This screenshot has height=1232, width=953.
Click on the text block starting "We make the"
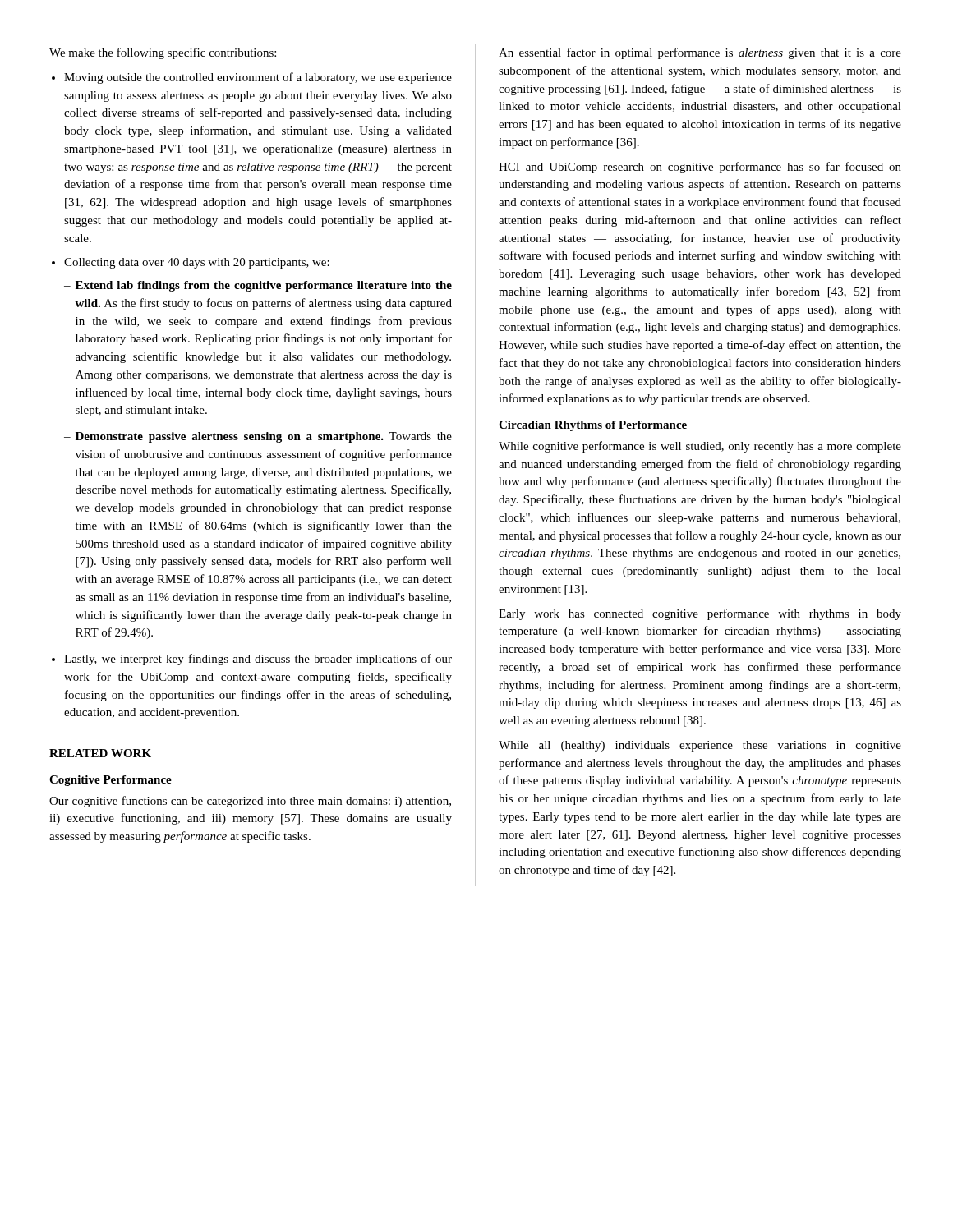click(x=251, y=53)
